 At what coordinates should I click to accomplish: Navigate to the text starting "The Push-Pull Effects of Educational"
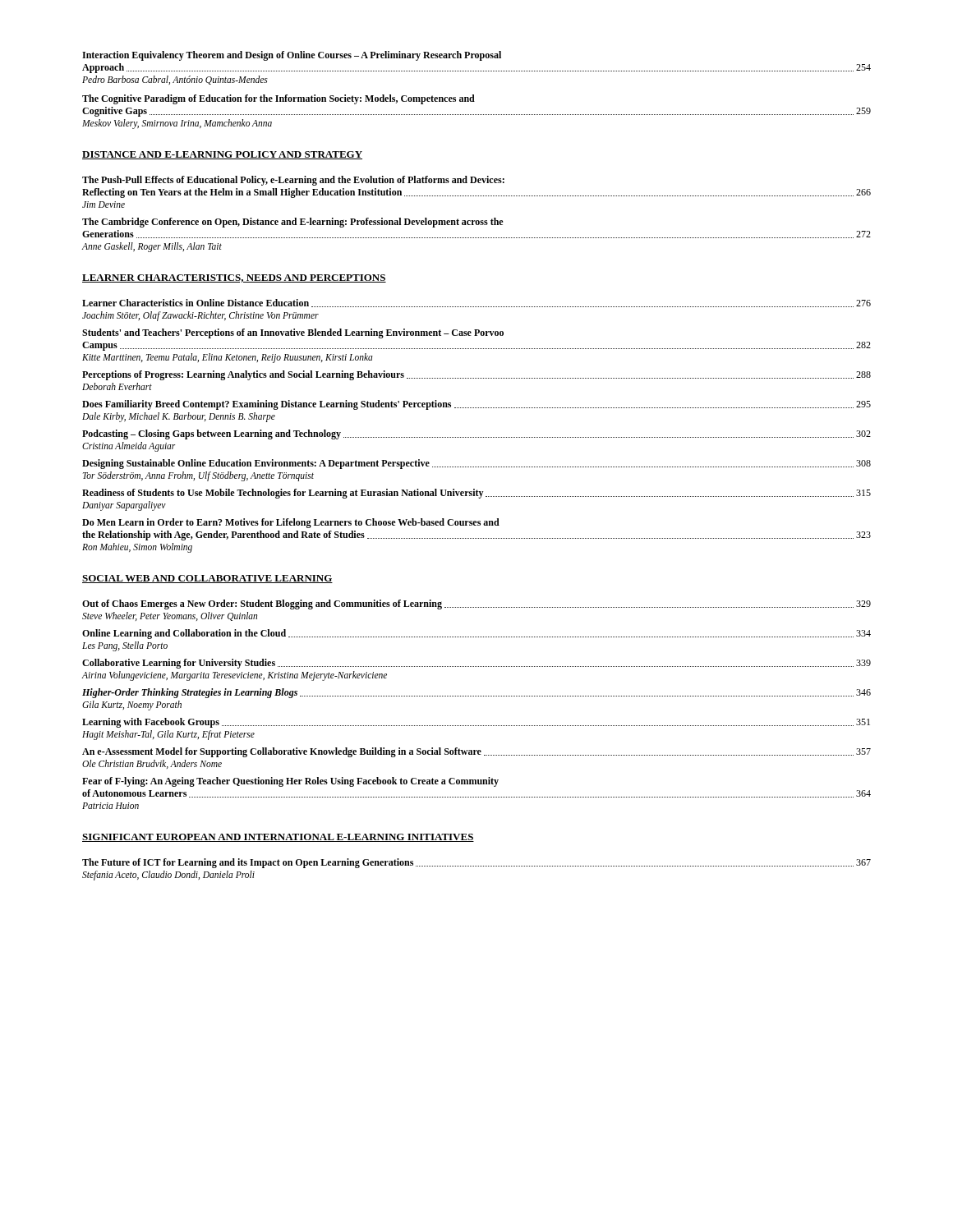(476, 192)
